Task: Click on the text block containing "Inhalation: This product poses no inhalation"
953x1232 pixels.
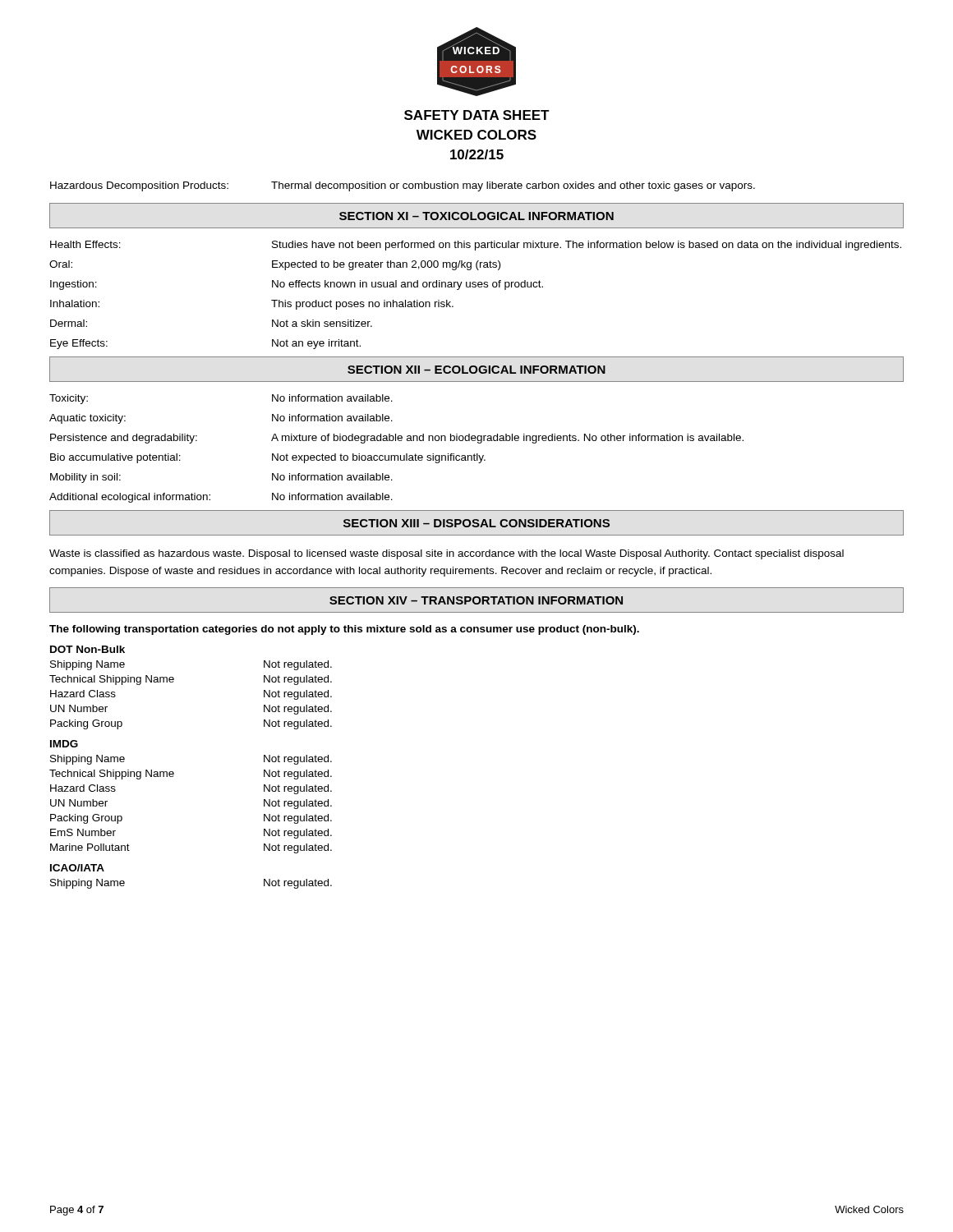Action: pyautogui.click(x=72, y=304)
